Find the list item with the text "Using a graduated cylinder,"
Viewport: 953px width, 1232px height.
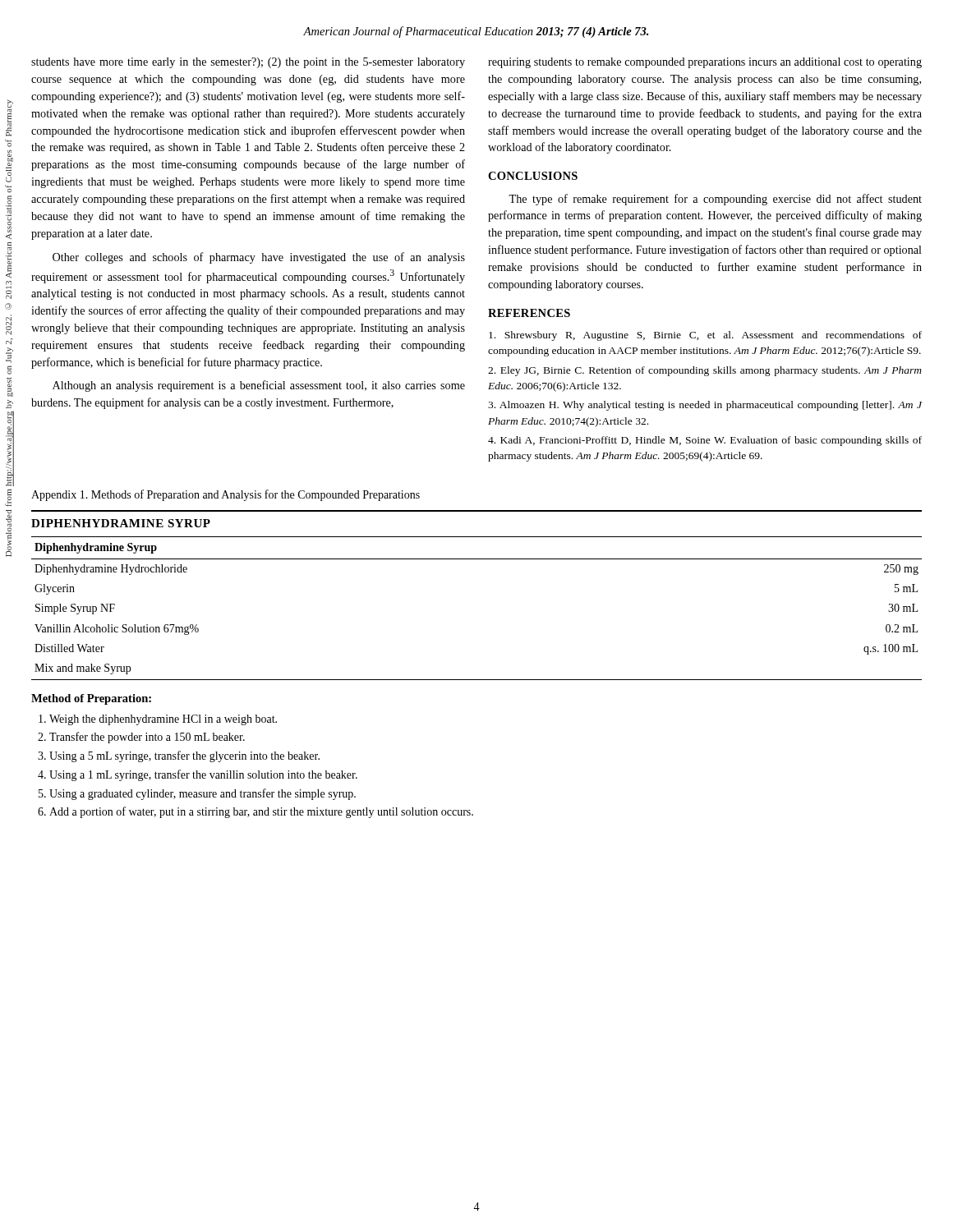pyautogui.click(x=203, y=793)
